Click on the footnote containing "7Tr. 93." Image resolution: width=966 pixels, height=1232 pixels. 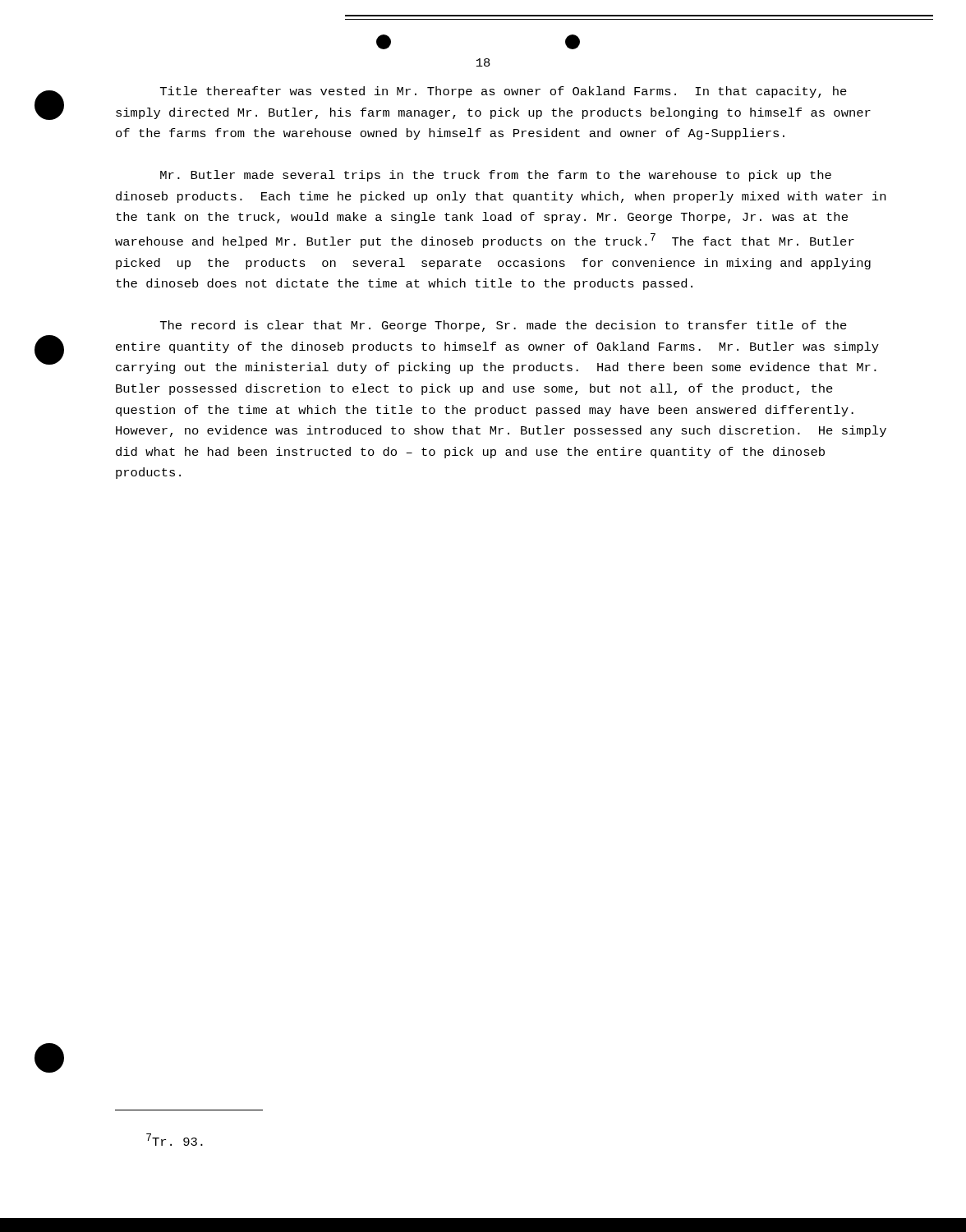click(160, 1141)
